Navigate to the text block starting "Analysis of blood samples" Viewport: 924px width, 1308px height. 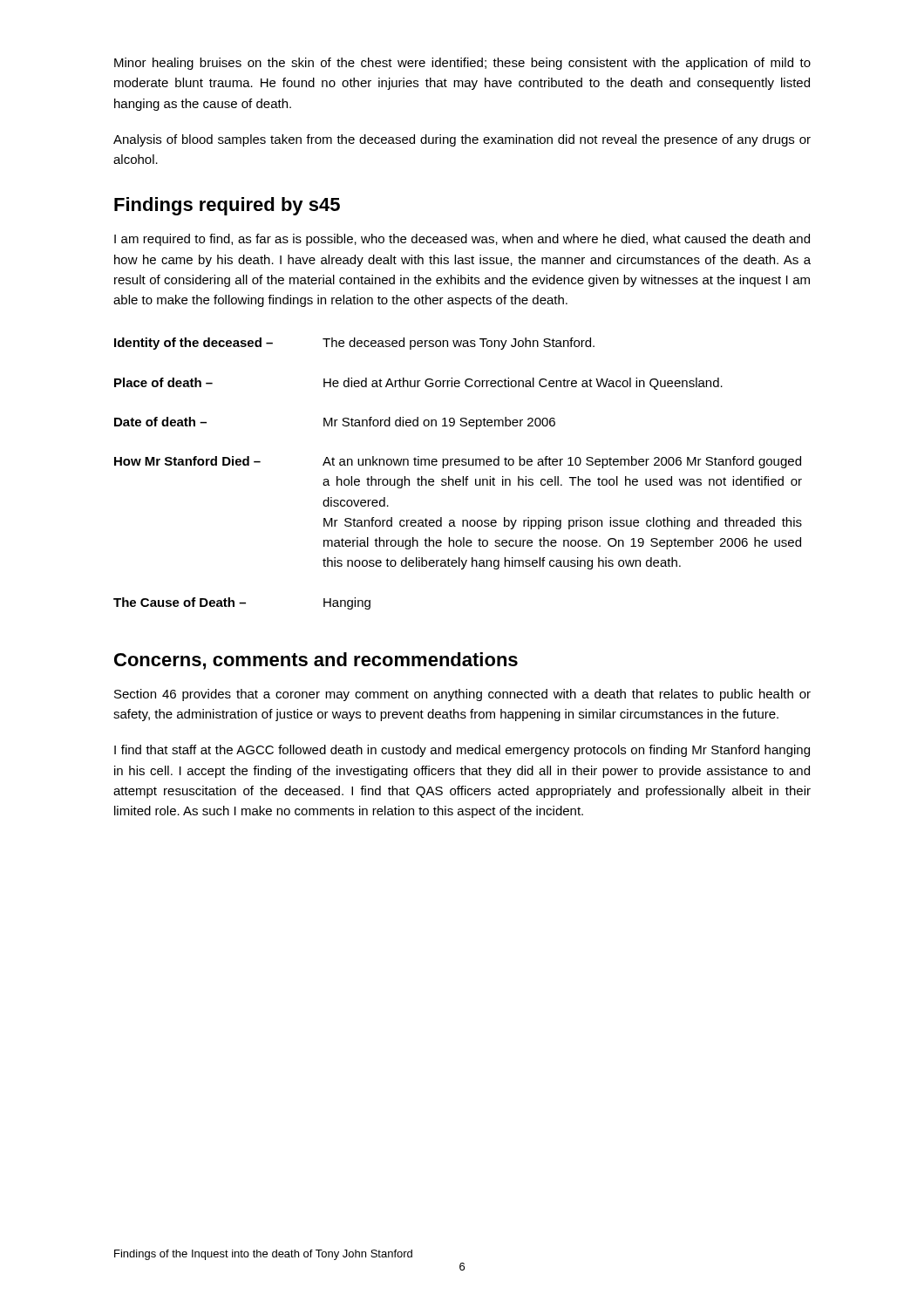[462, 149]
